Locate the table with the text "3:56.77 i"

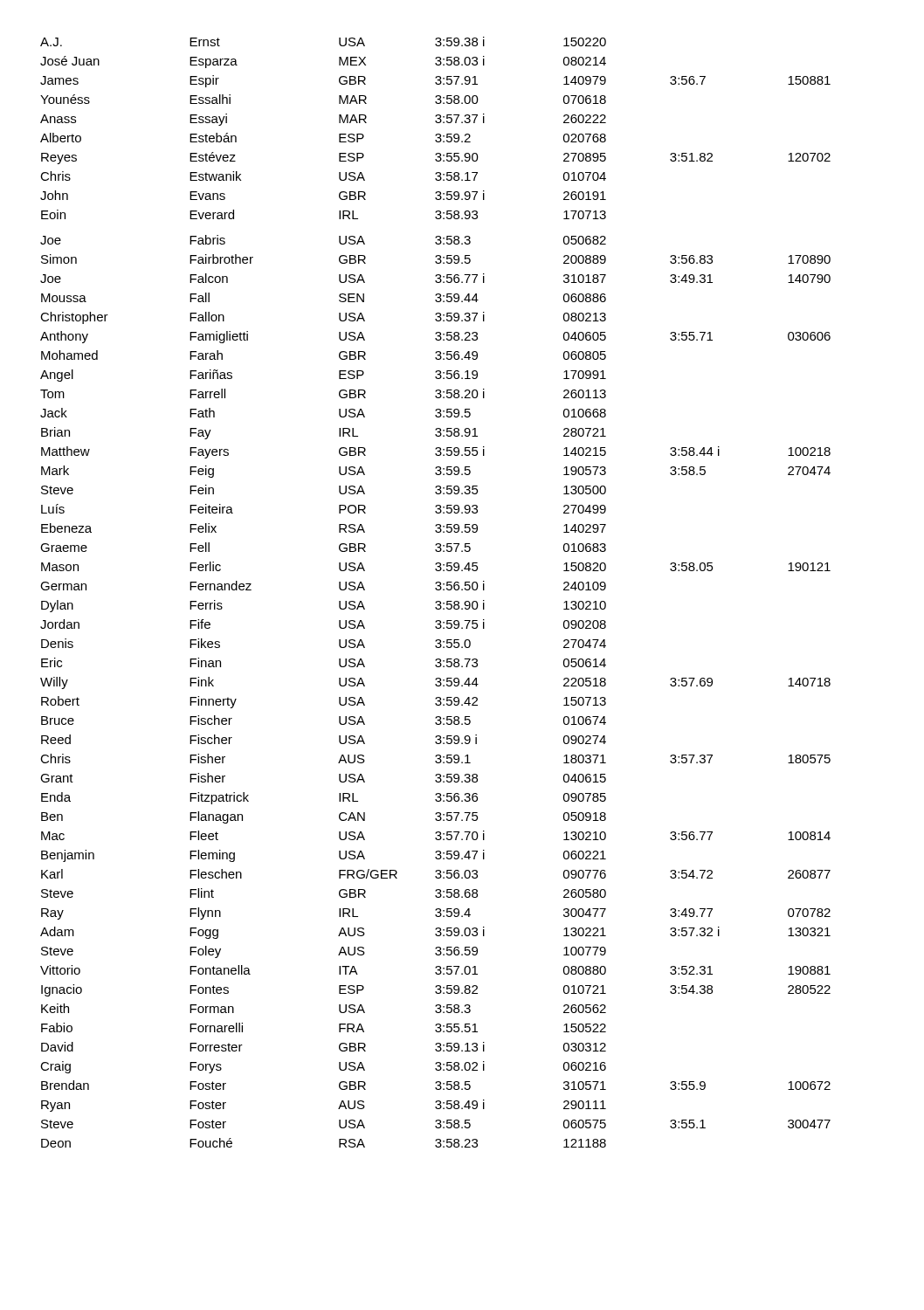coord(462,592)
